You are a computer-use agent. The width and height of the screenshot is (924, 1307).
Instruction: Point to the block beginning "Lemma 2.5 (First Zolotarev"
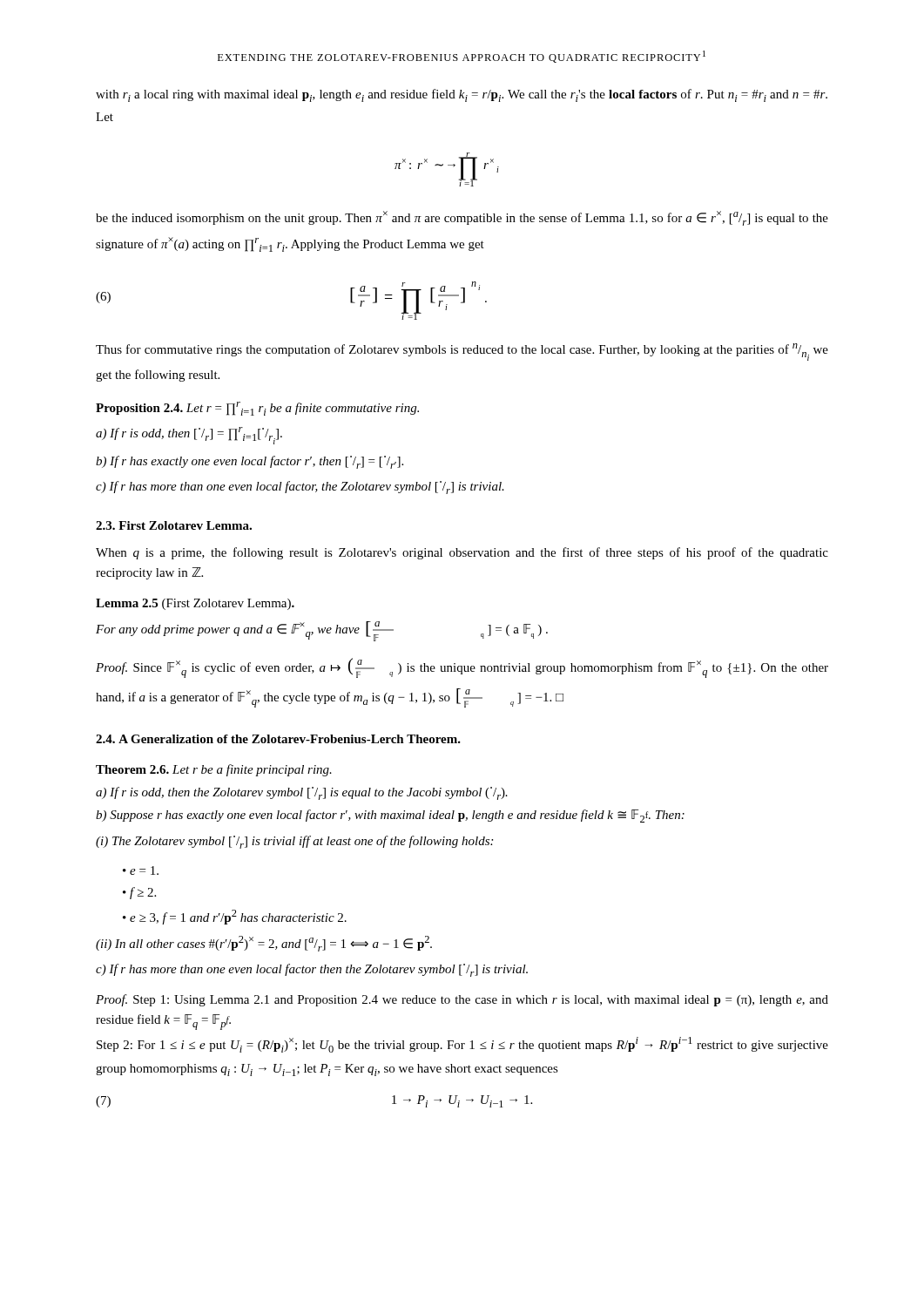coord(322,622)
